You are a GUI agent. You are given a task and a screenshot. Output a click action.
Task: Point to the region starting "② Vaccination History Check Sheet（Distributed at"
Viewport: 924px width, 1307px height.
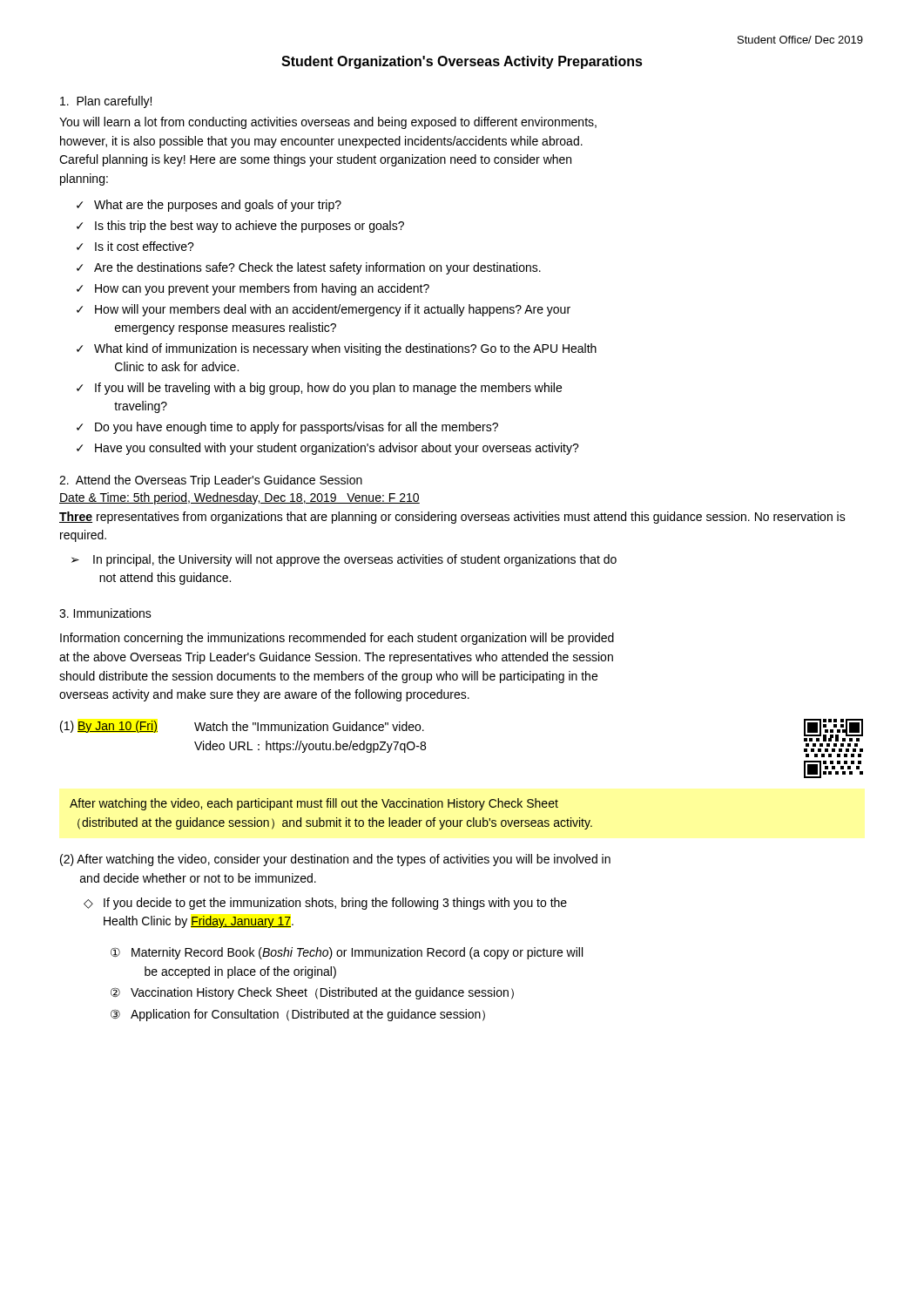316,994
